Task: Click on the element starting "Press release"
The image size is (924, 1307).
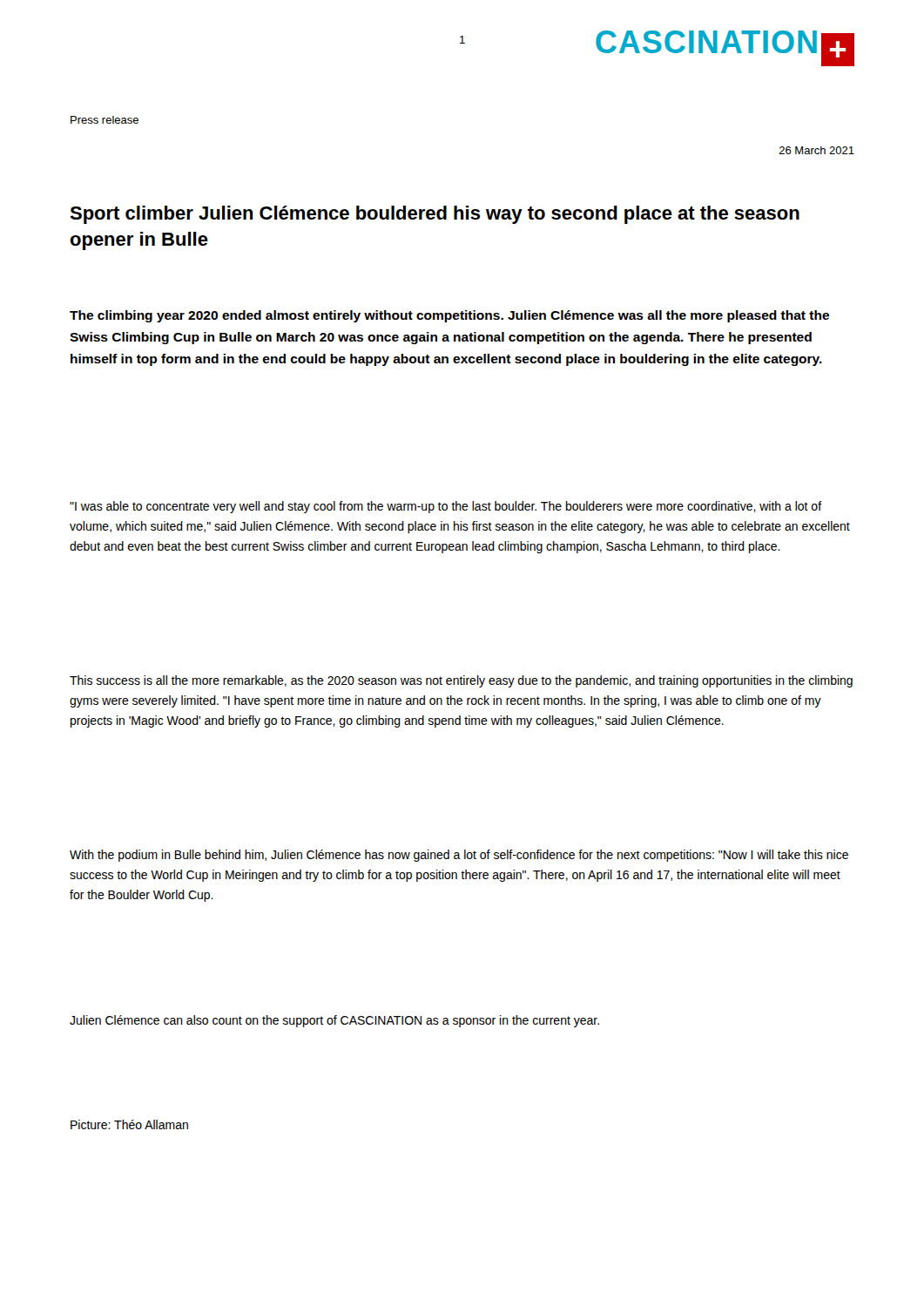Action: coord(104,120)
